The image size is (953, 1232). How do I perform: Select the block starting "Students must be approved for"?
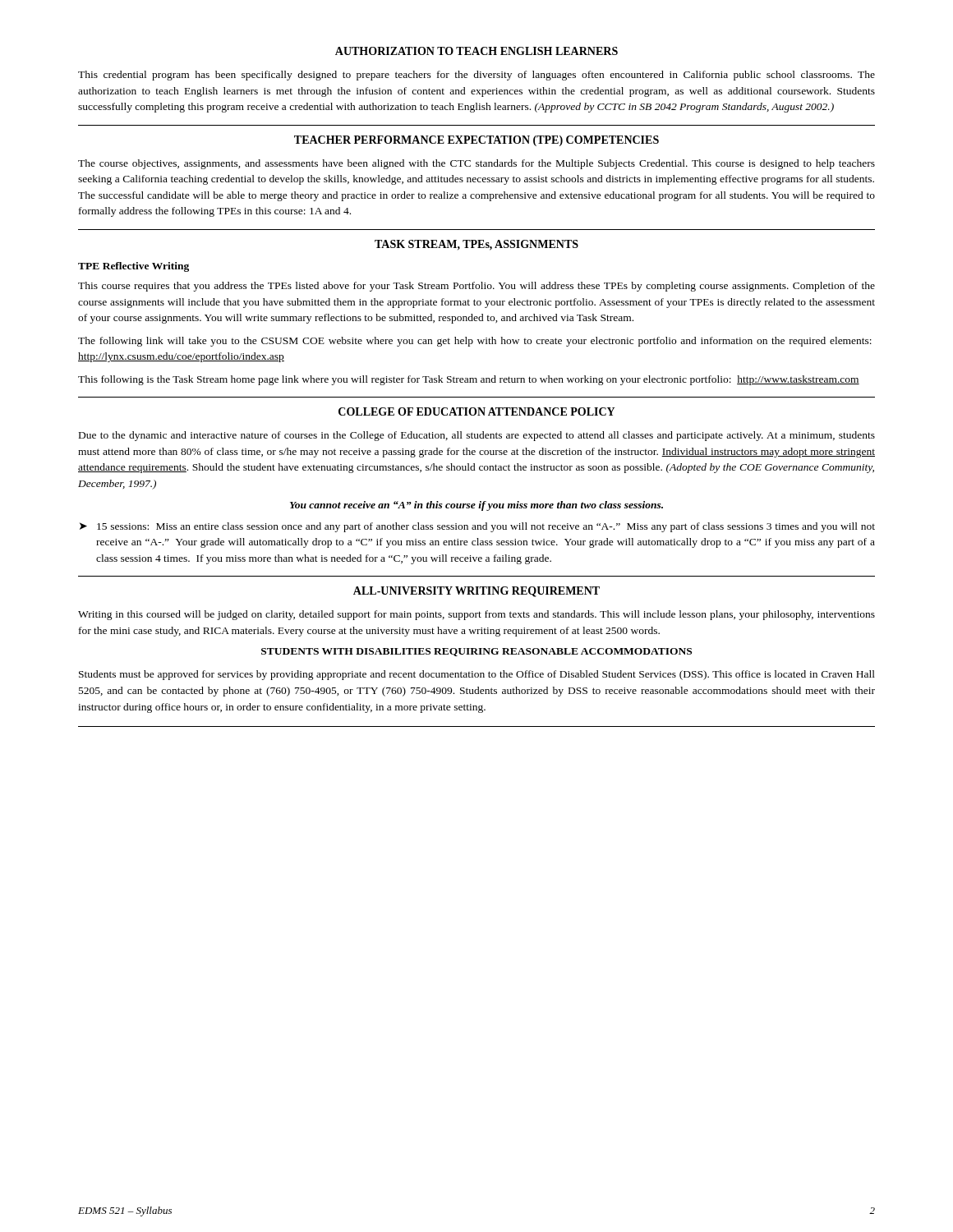476,690
